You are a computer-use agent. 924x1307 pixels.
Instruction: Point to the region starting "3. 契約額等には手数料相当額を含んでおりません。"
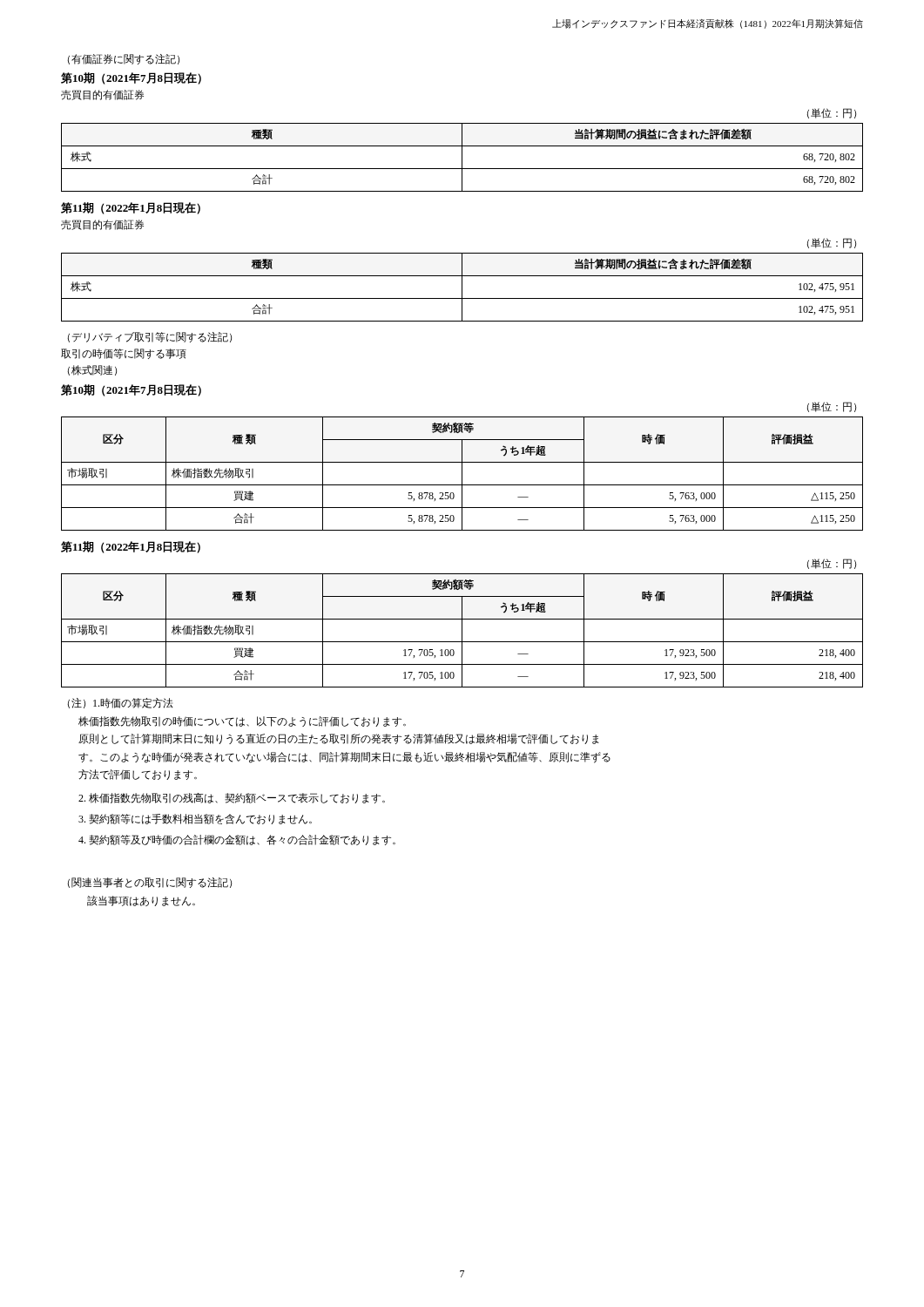pyautogui.click(x=199, y=819)
